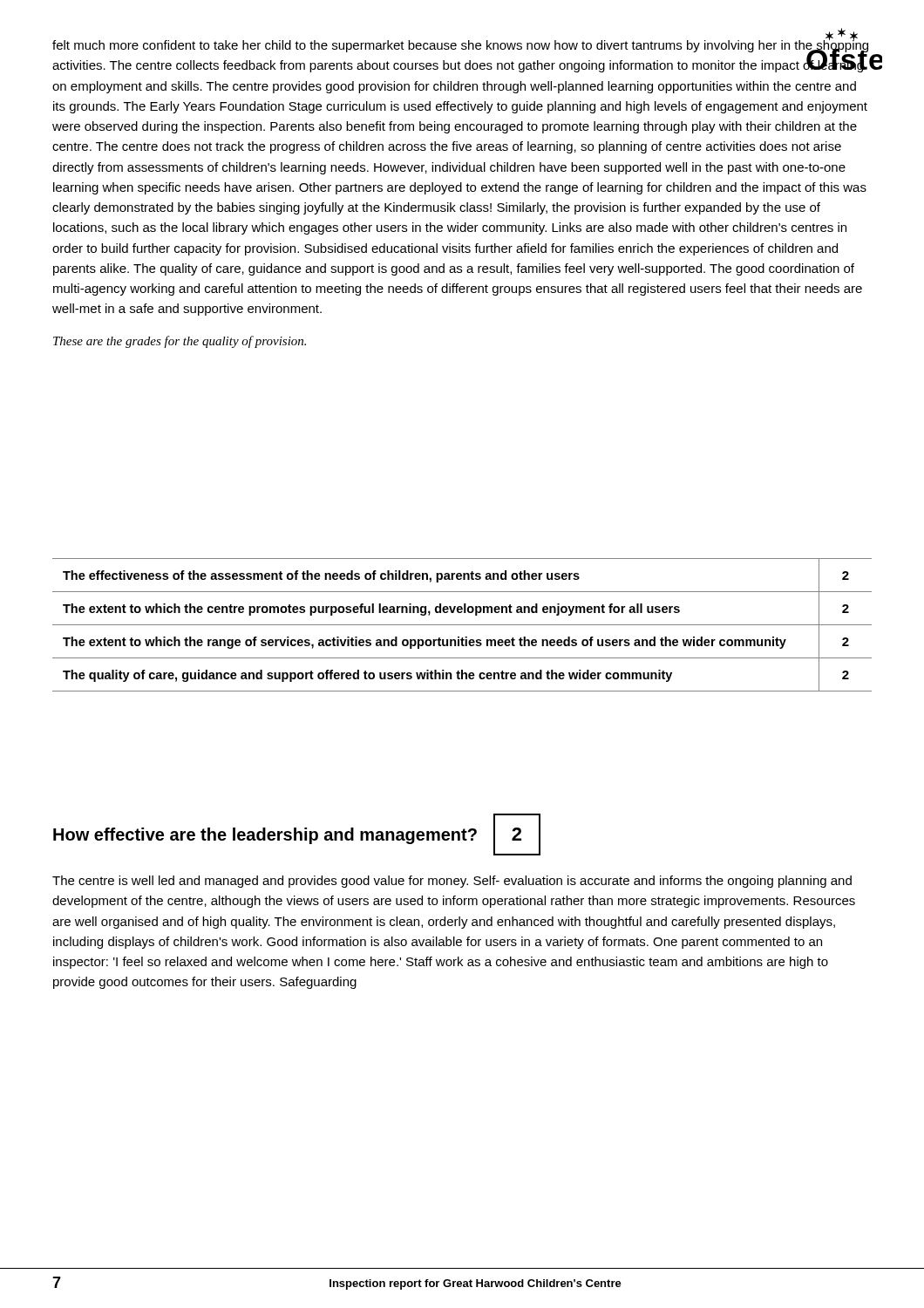The width and height of the screenshot is (924, 1308).
Task: Where is the passage that starts "felt much more confident to"?
Action: pos(462,194)
